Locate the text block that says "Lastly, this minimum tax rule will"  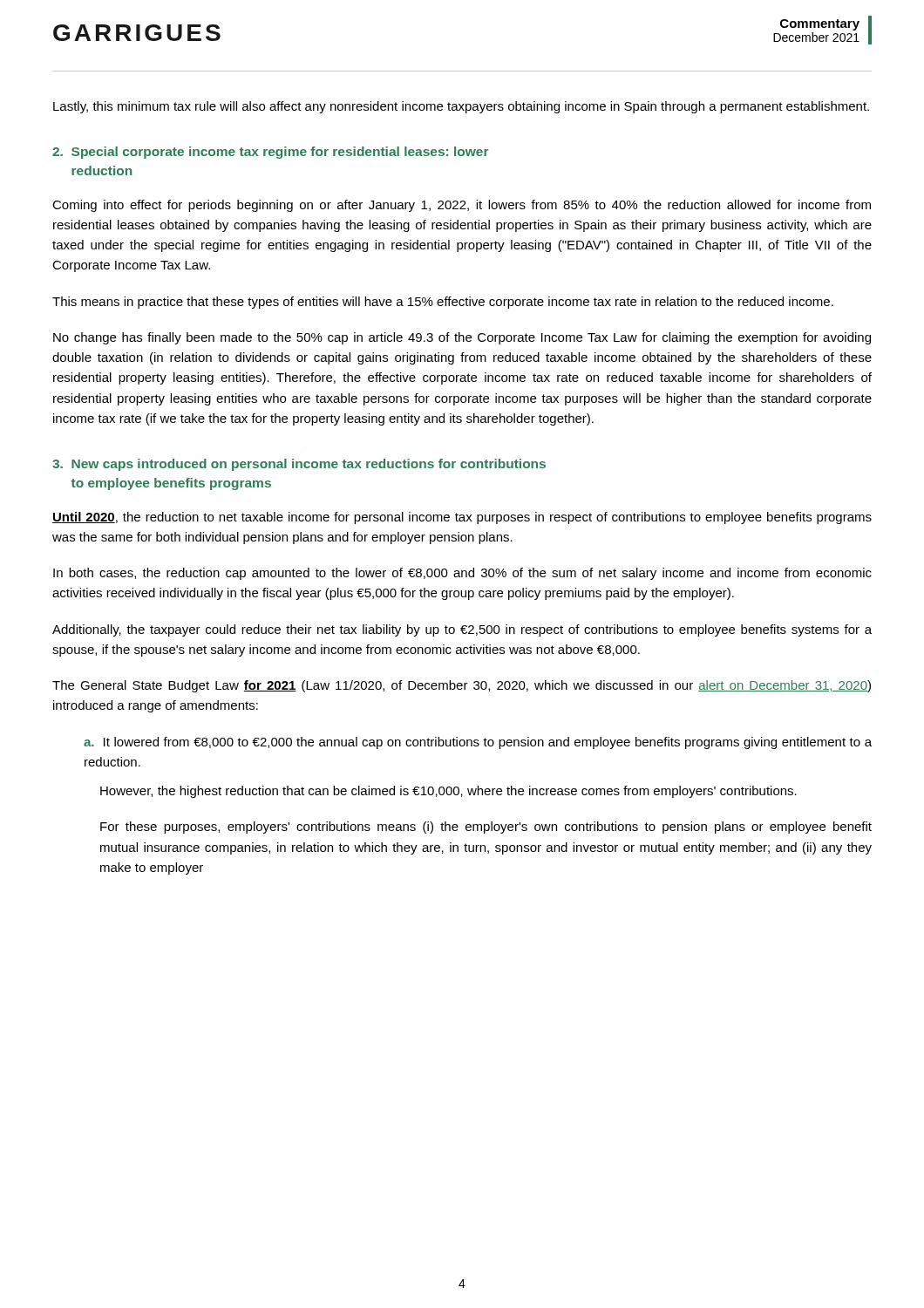coord(461,106)
